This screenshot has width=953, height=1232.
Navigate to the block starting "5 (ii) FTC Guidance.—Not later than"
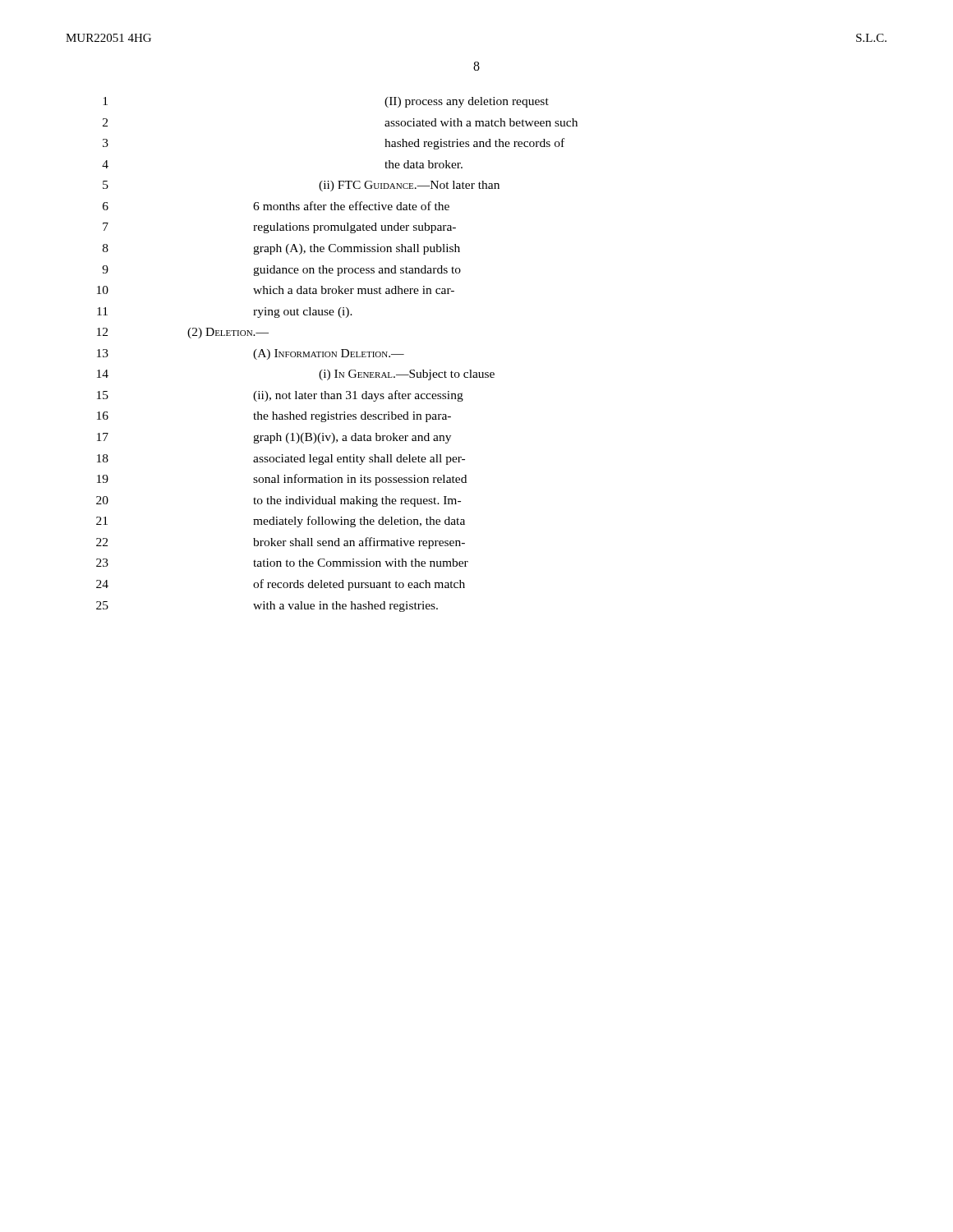coord(476,185)
